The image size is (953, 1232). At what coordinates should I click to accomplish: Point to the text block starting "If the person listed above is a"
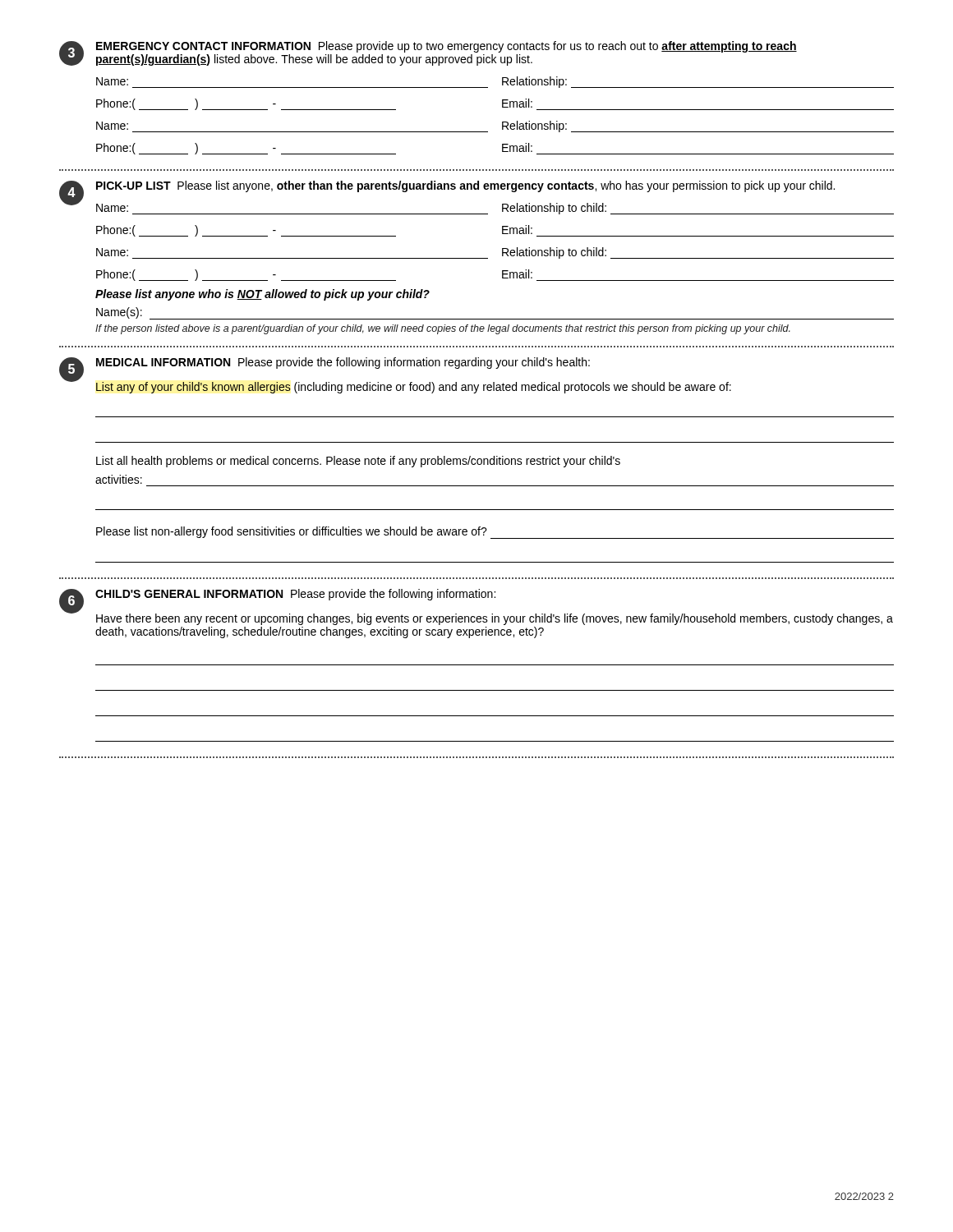(443, 329)
